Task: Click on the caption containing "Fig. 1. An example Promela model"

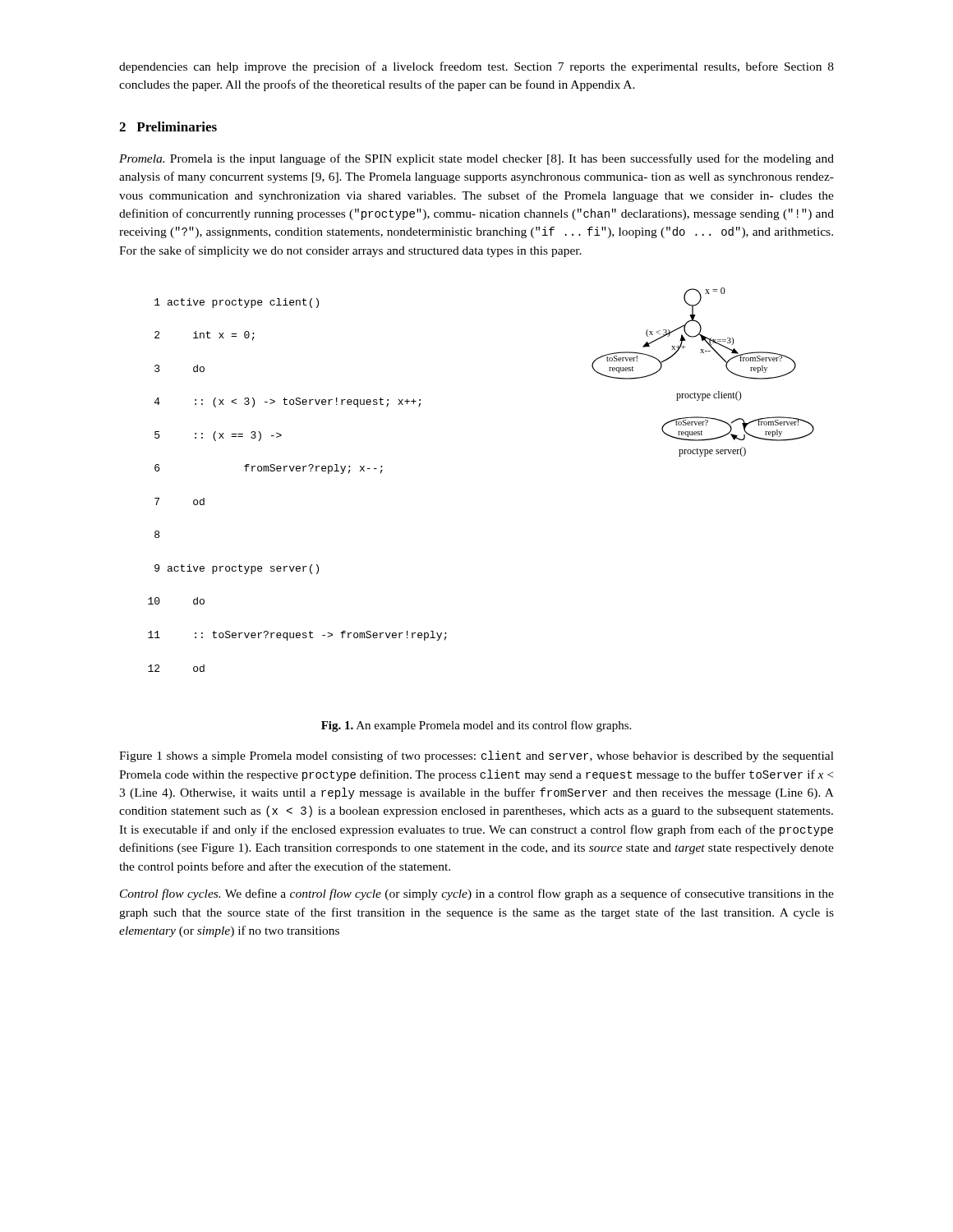Action: click(476, 725)
